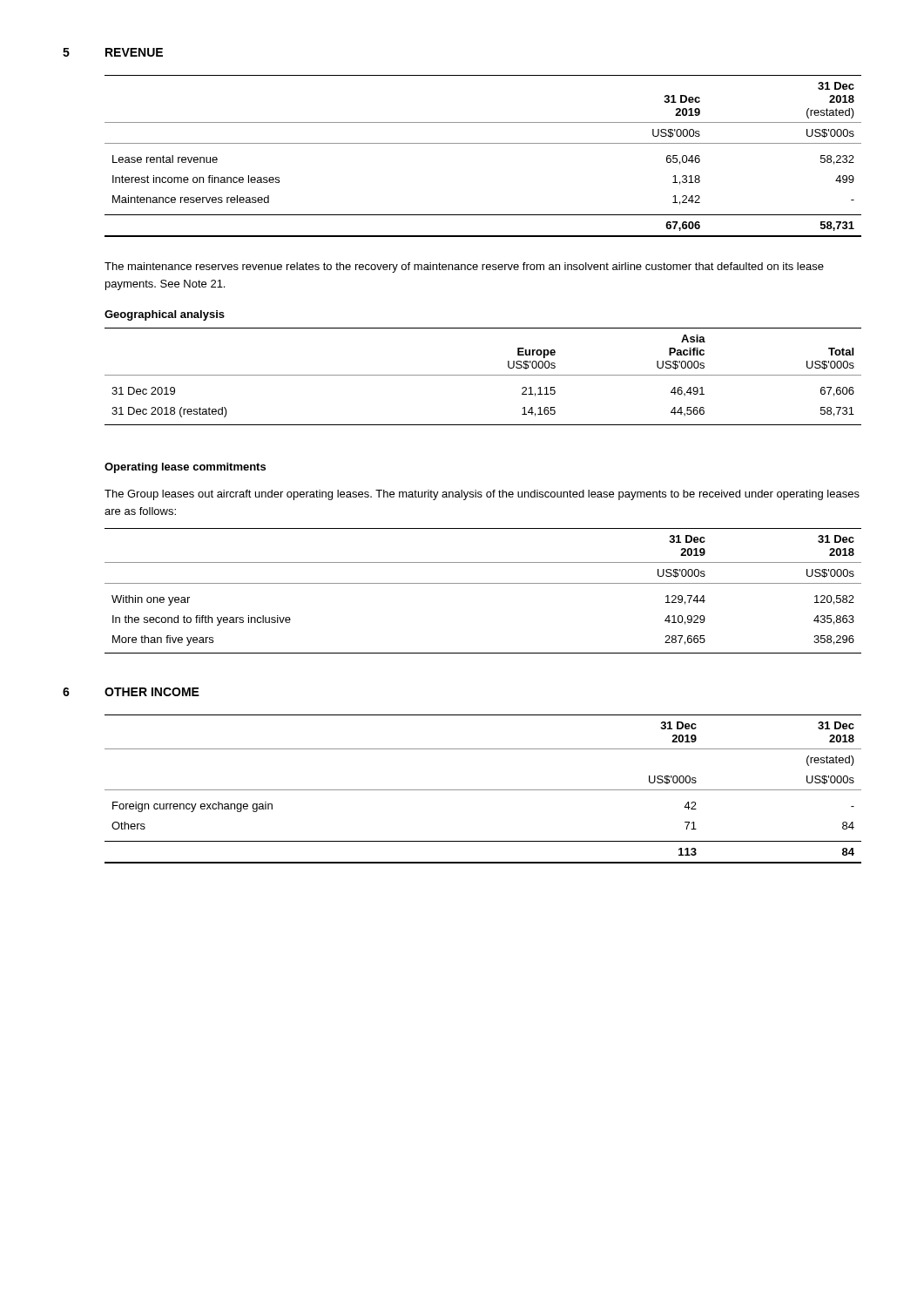Image resolution: width=924 pixels, height=1307 pixels.
Task: Navigate to the region starting "Geographical analysis"
Action: click(165, 314)
